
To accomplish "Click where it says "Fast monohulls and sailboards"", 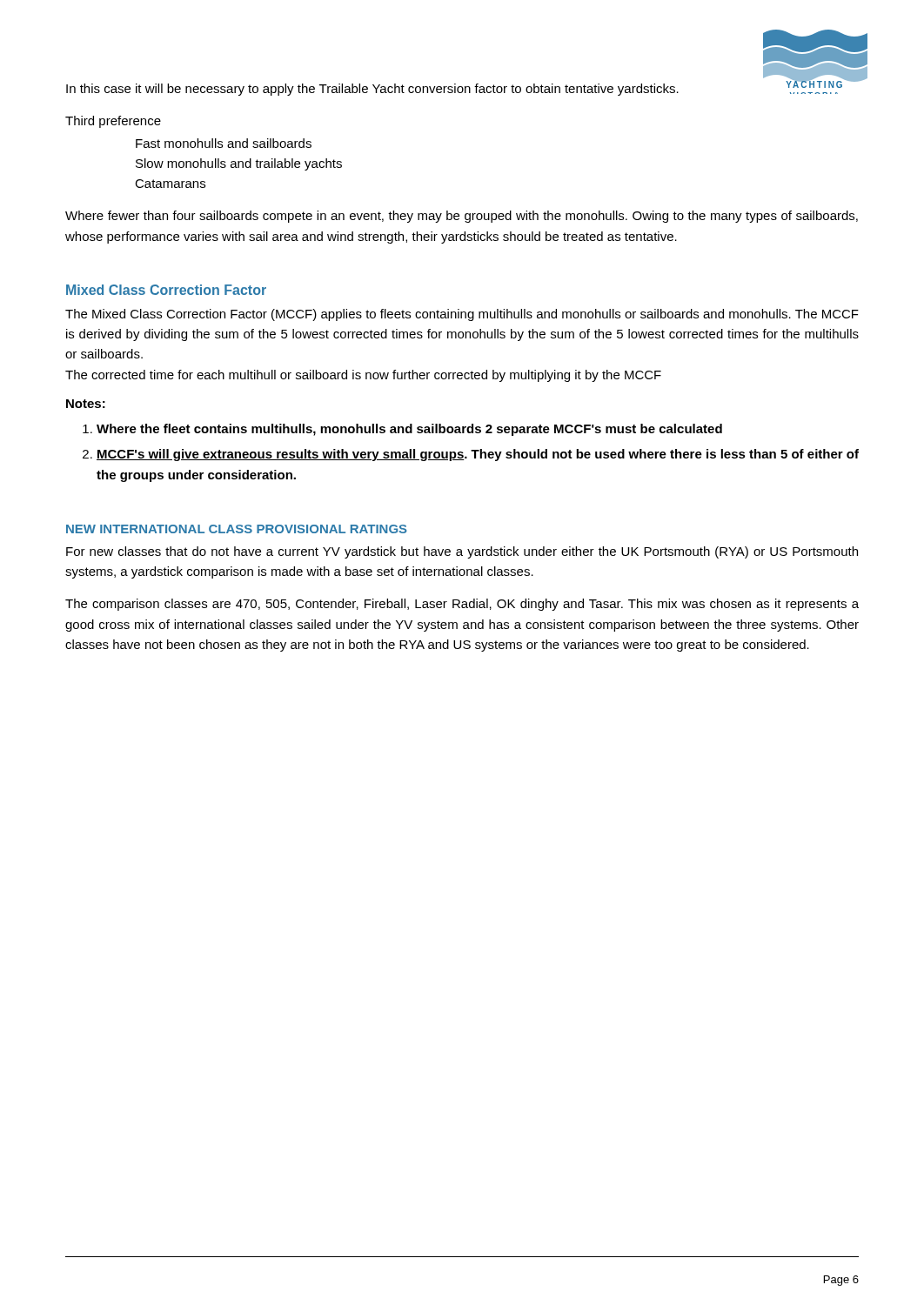I will [223, 143].
